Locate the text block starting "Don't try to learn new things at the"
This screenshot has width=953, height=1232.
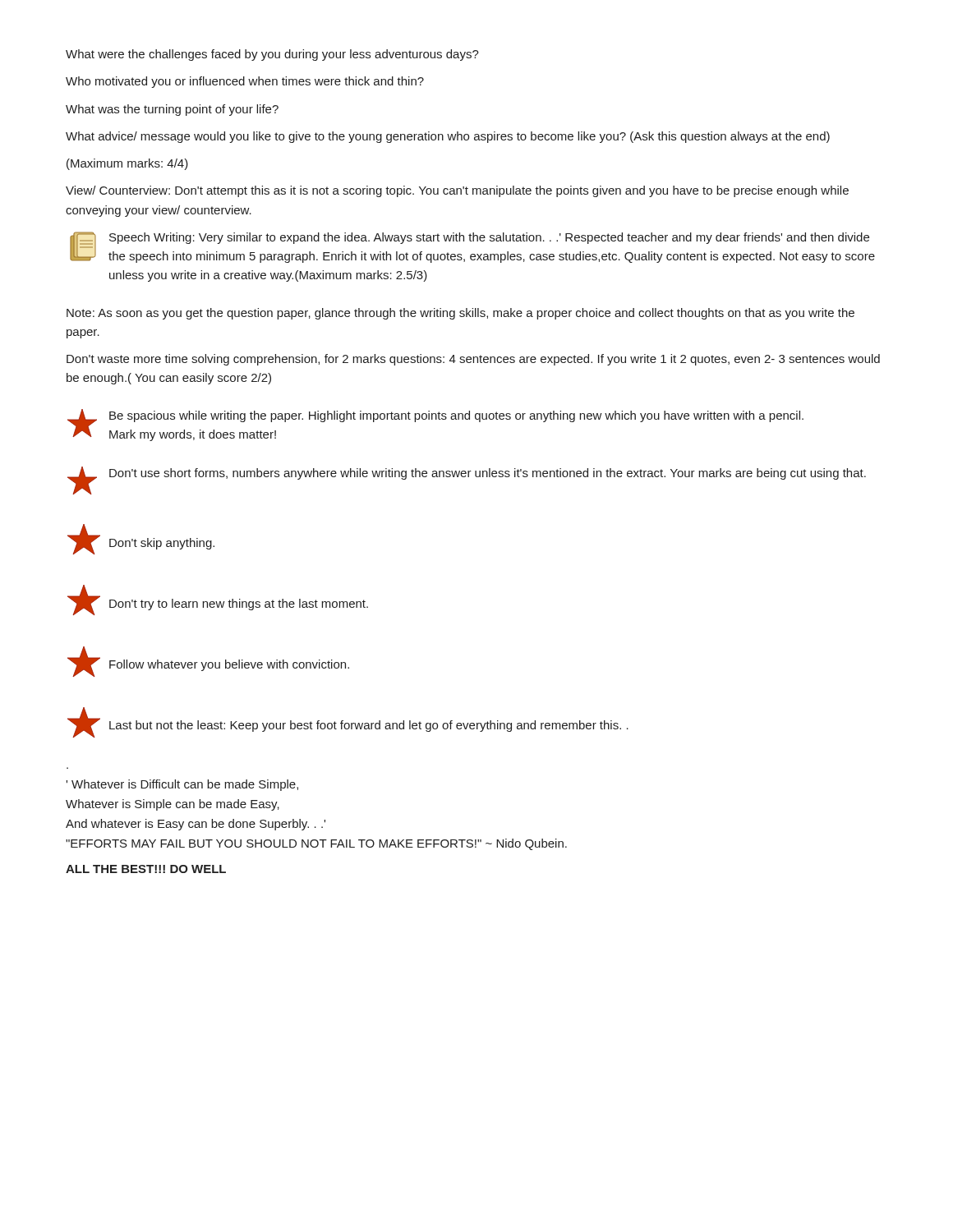[x=218, y=600]
